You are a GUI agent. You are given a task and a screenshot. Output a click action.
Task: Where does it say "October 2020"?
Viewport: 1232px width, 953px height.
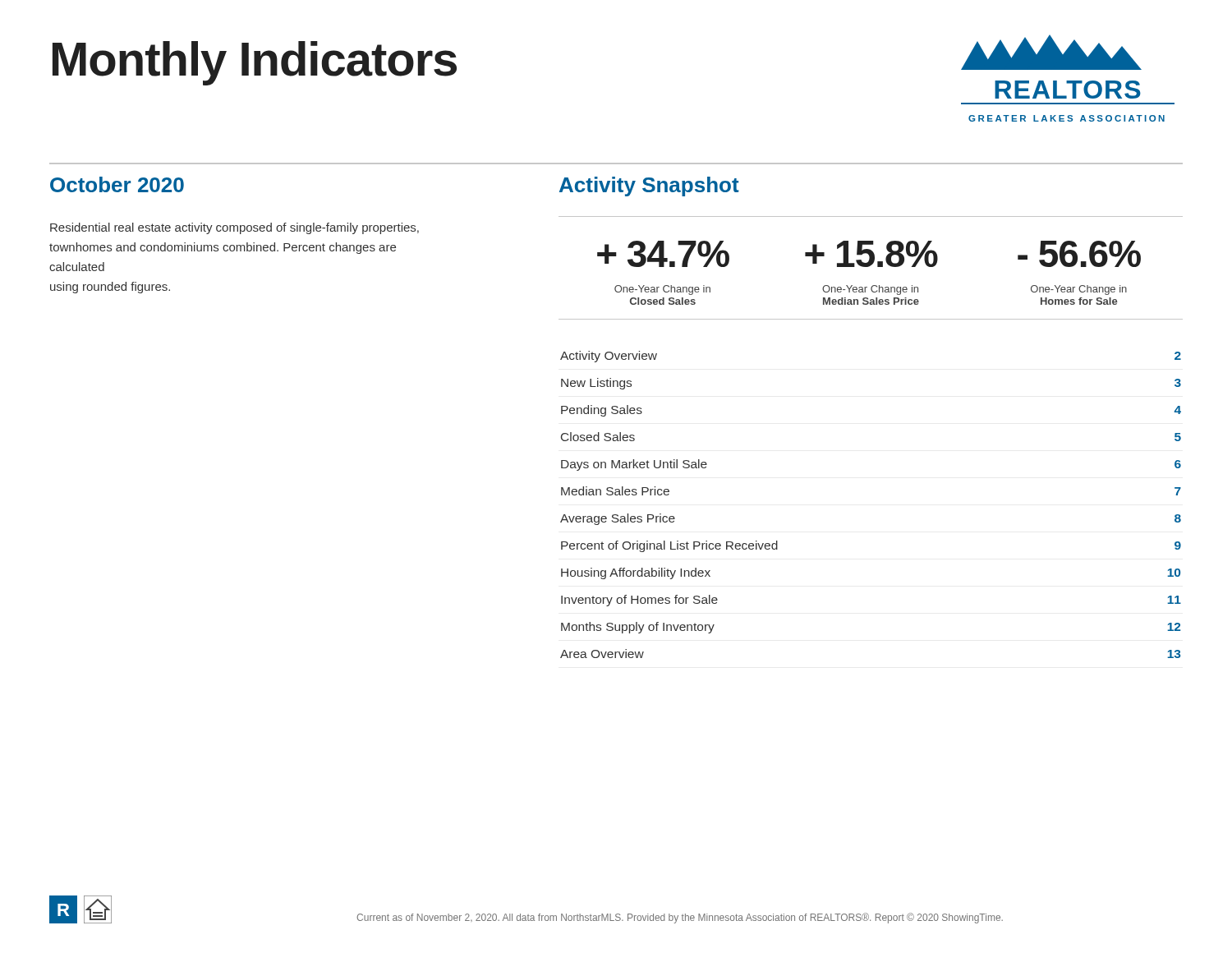pos(117,185)
